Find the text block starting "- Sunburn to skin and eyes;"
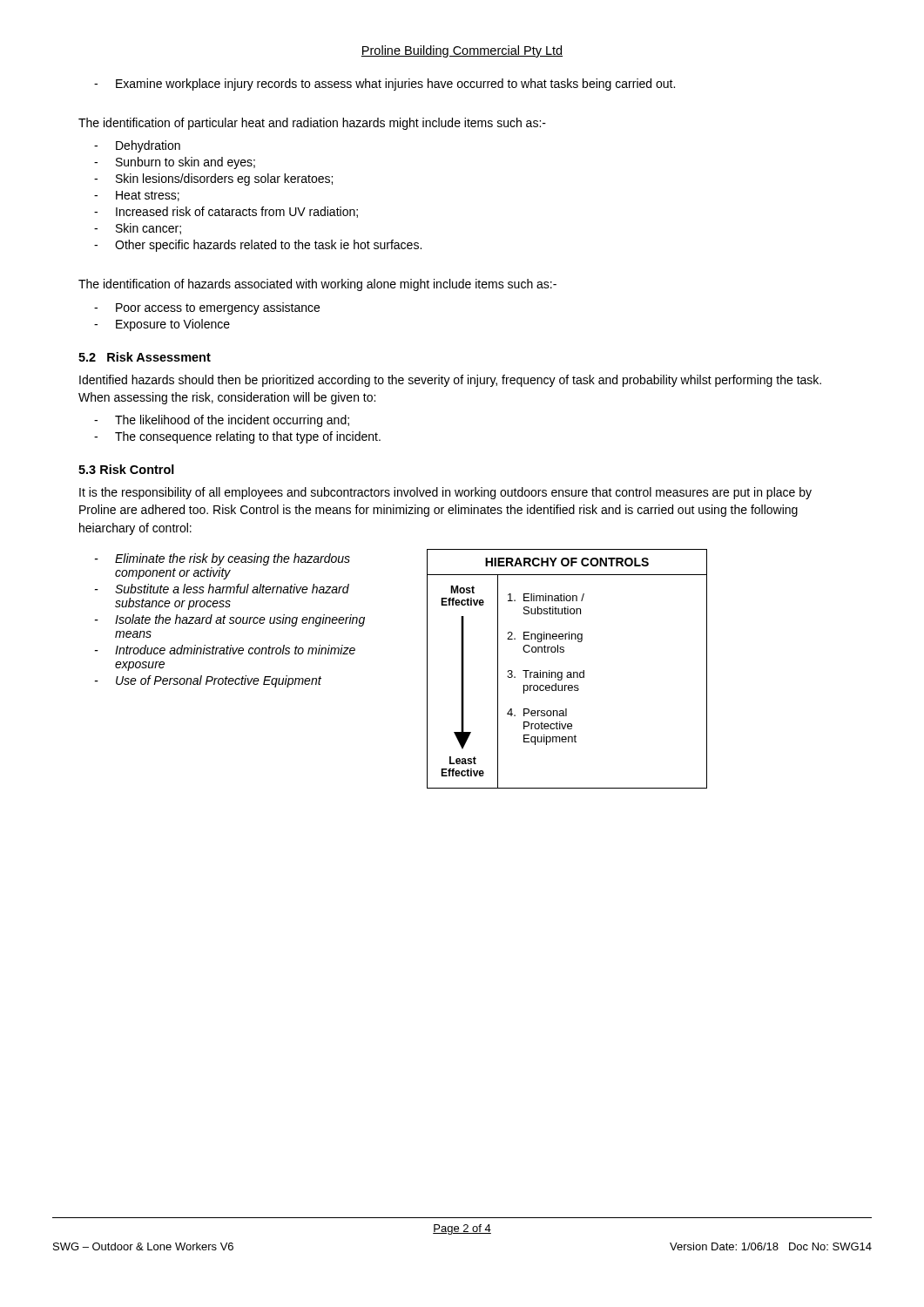 [x=175, y=163]
